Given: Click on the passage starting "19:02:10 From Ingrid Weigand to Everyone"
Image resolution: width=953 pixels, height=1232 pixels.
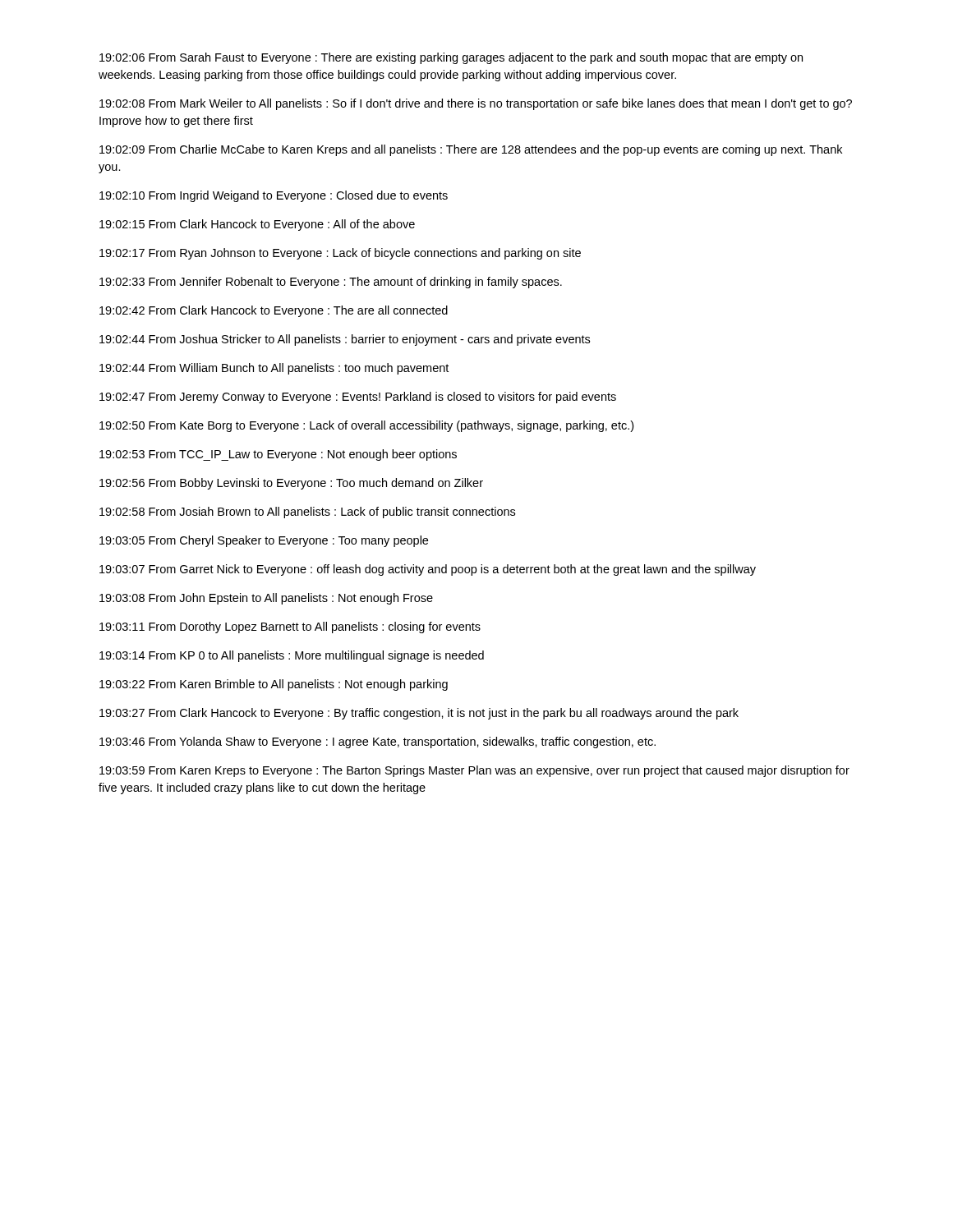Looking at the screenshot, I should pos(273,196).
